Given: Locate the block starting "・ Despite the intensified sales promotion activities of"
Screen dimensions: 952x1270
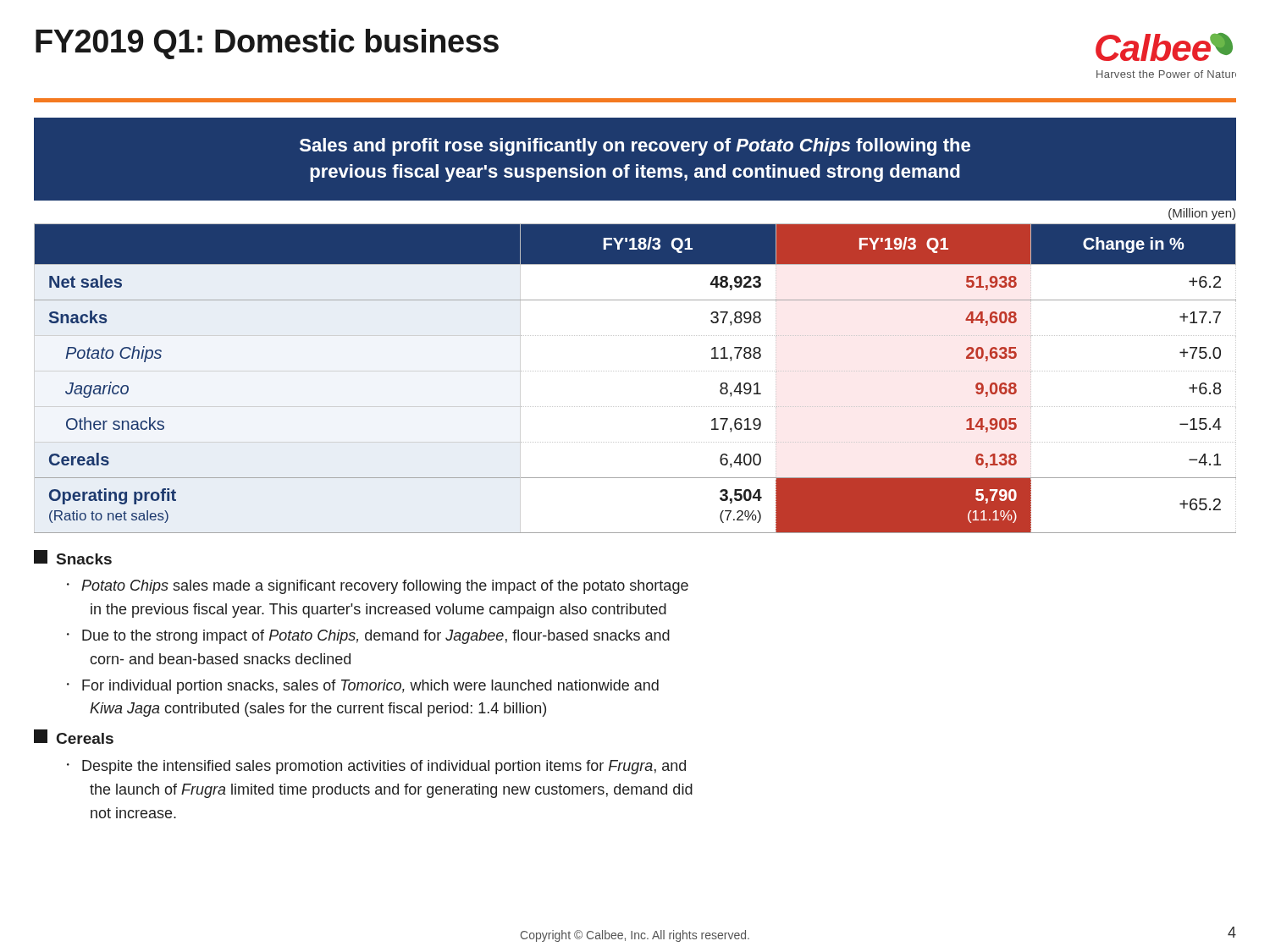Looking at the screenshot, I should [x=377, y=790].
